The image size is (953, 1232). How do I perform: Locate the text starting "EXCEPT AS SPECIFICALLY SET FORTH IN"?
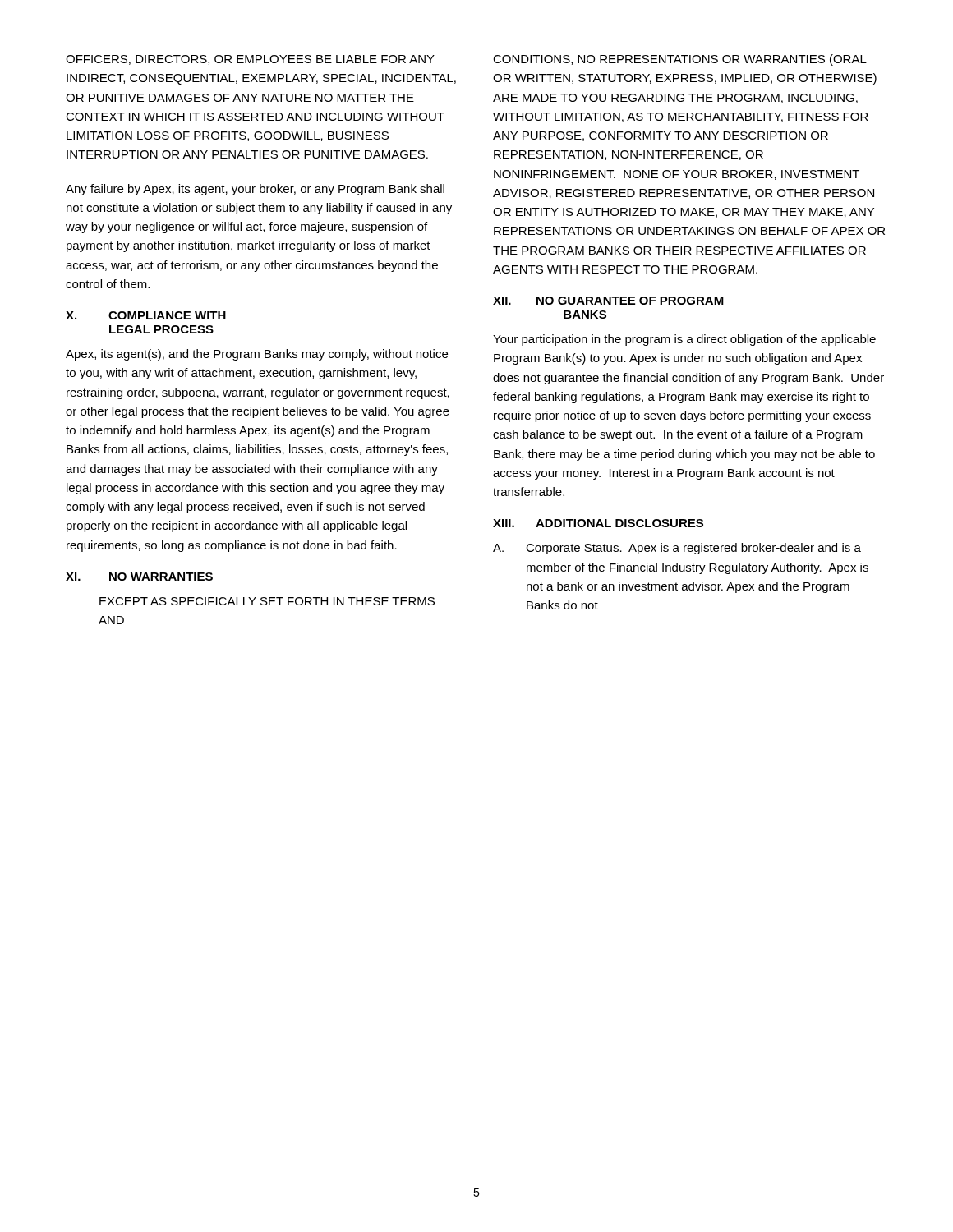[267, 610]
